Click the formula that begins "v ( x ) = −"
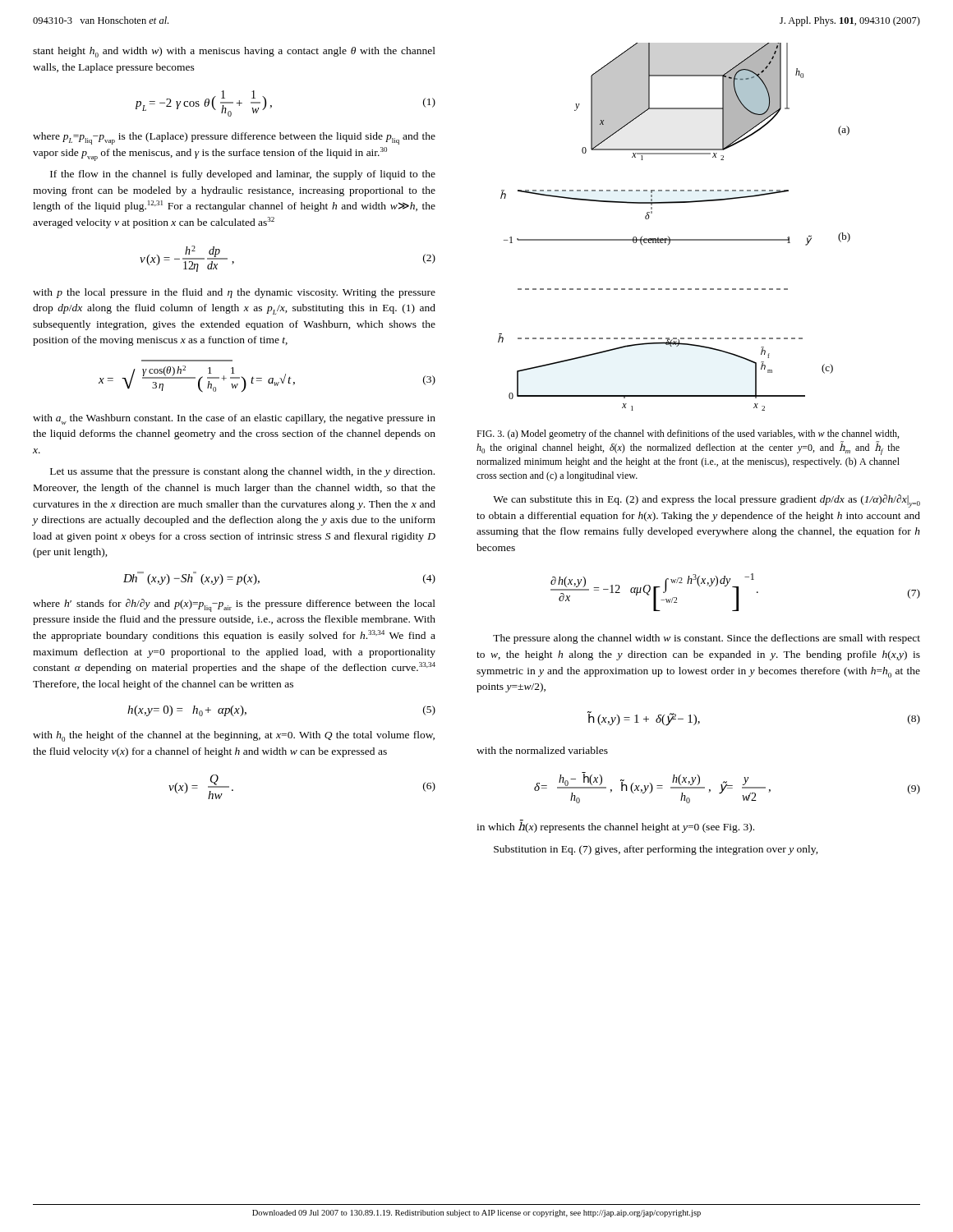The width and height of the screenshot is (953, 1232). pyautogui.click(x=234, y=257)
